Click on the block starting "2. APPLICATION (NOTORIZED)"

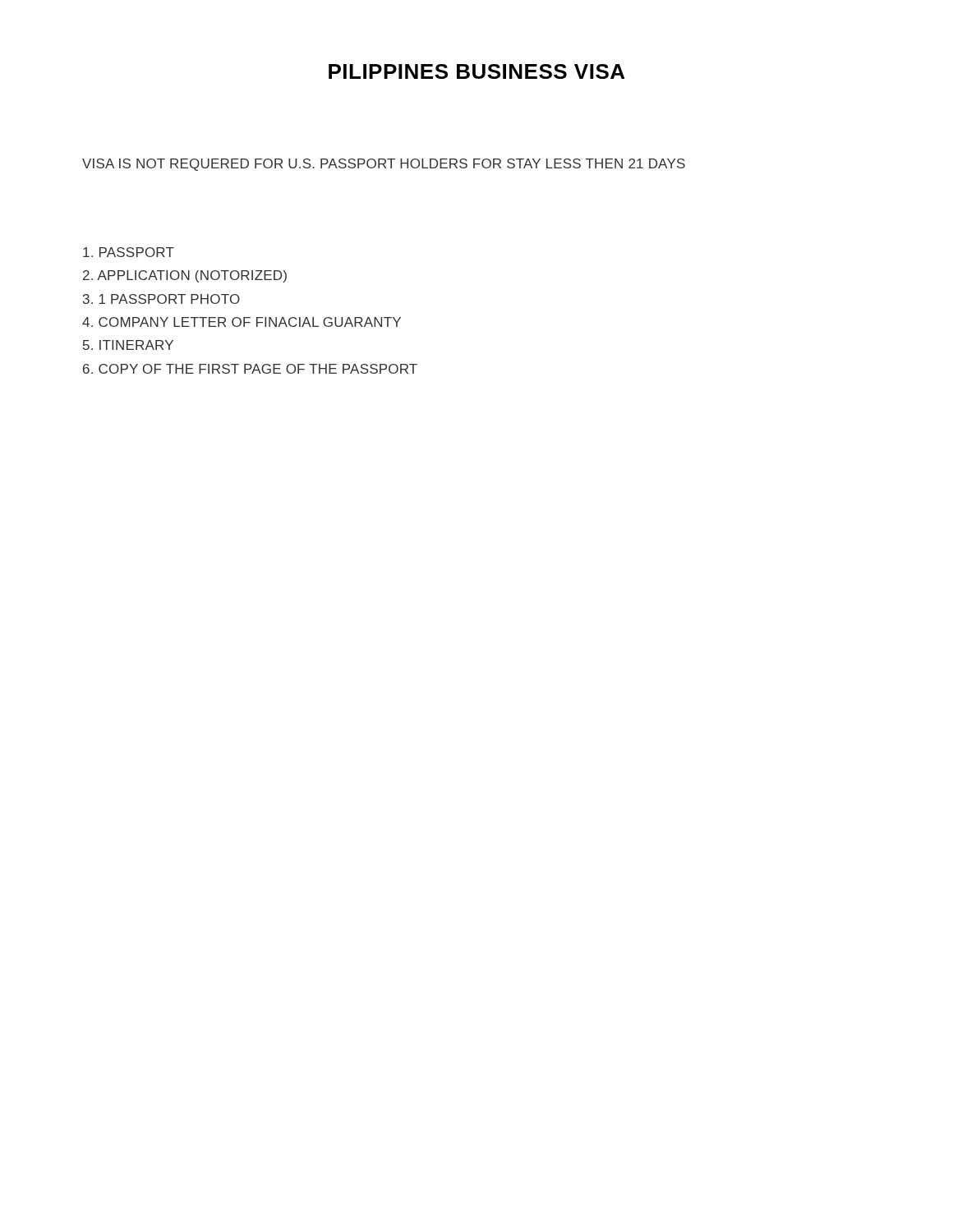(185, 276)
